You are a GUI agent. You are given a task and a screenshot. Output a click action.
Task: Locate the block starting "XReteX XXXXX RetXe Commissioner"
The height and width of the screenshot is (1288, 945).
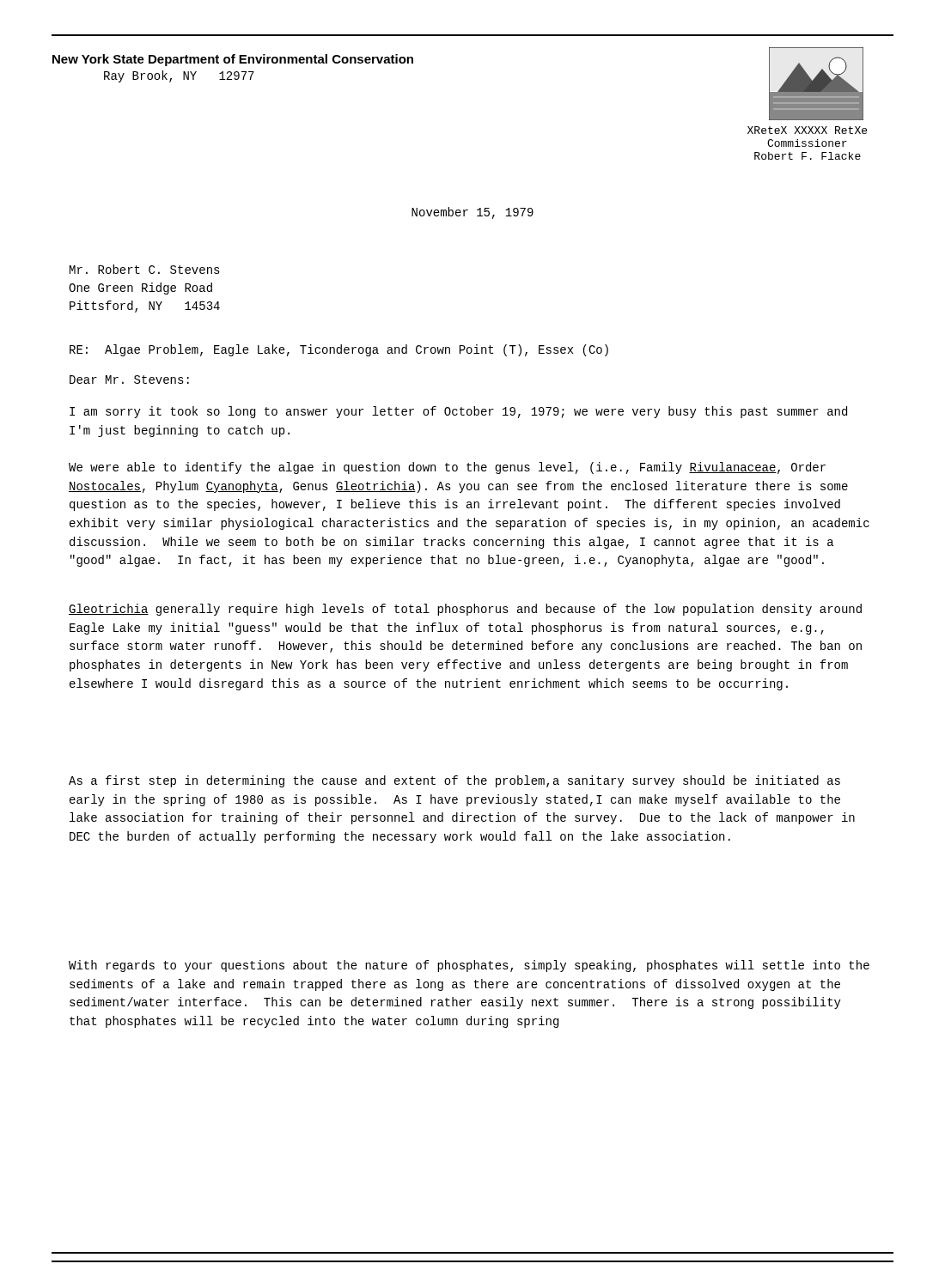click(807, 144)
